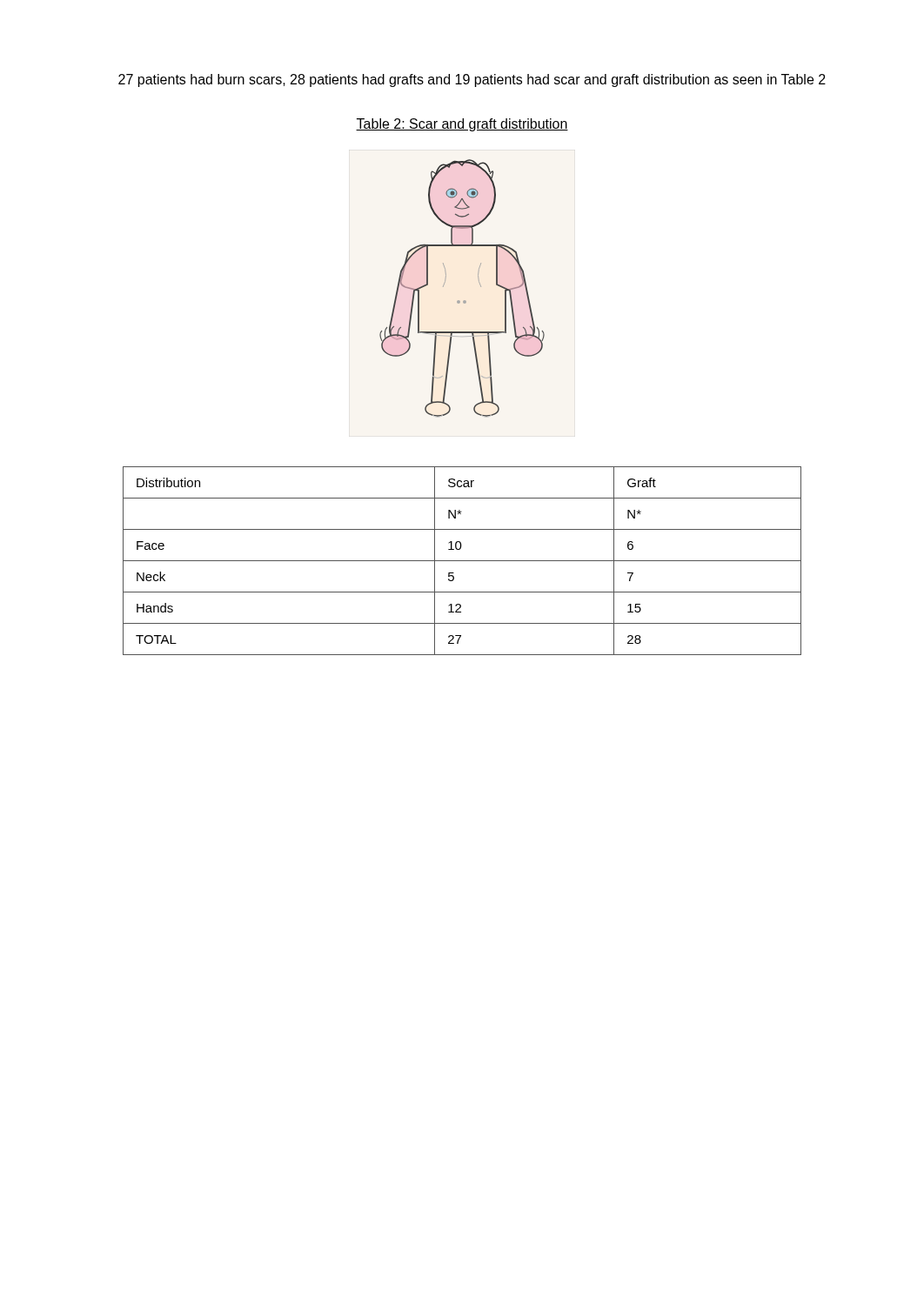The image size is (924, 1305).
Task: Find a caption
Action: point(462,124)
